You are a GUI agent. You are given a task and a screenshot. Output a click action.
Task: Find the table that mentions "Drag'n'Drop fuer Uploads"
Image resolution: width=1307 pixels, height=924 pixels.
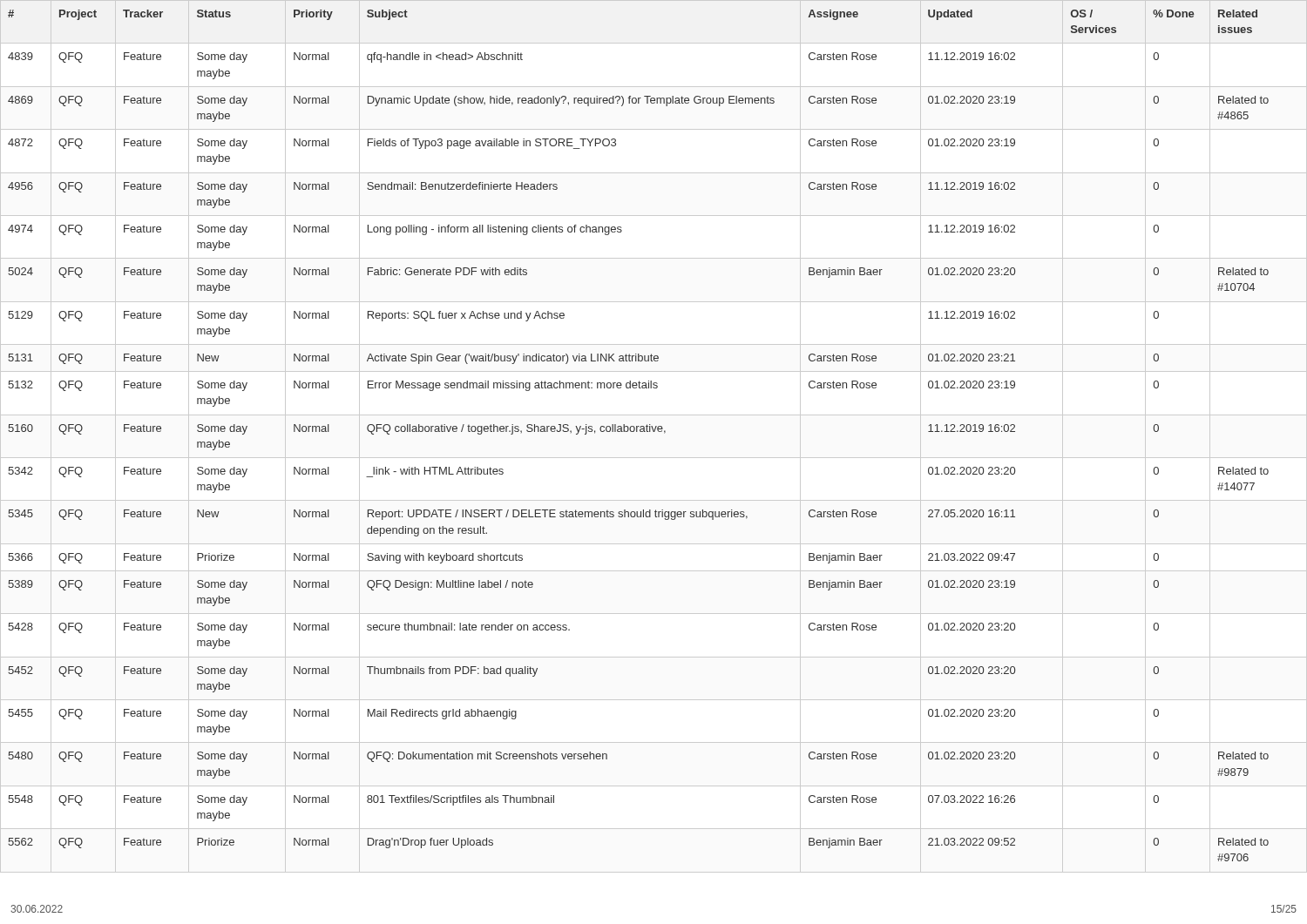point(654,436)
